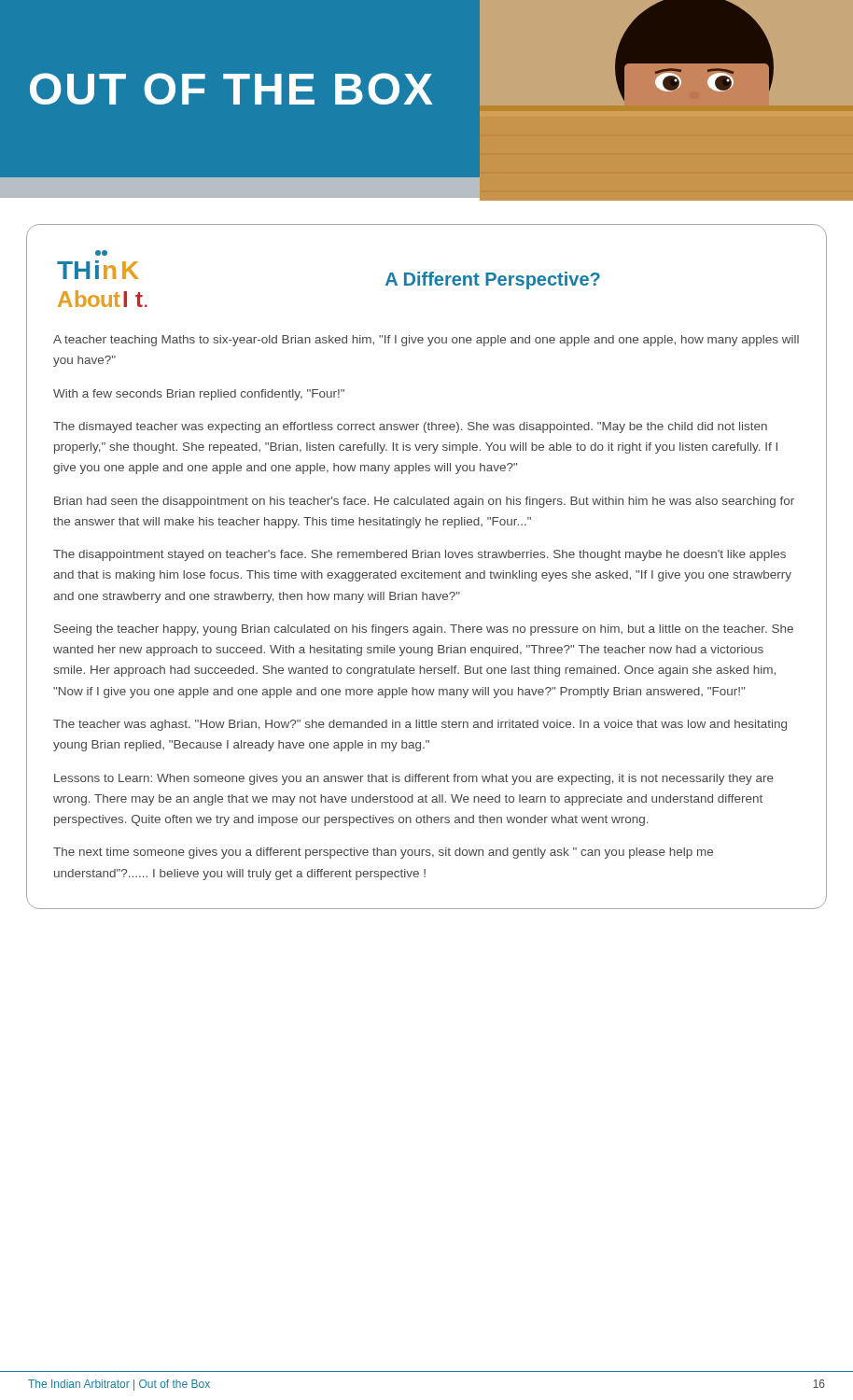Point to the title beginning "OUT OF THE"

tap(231, 89)
